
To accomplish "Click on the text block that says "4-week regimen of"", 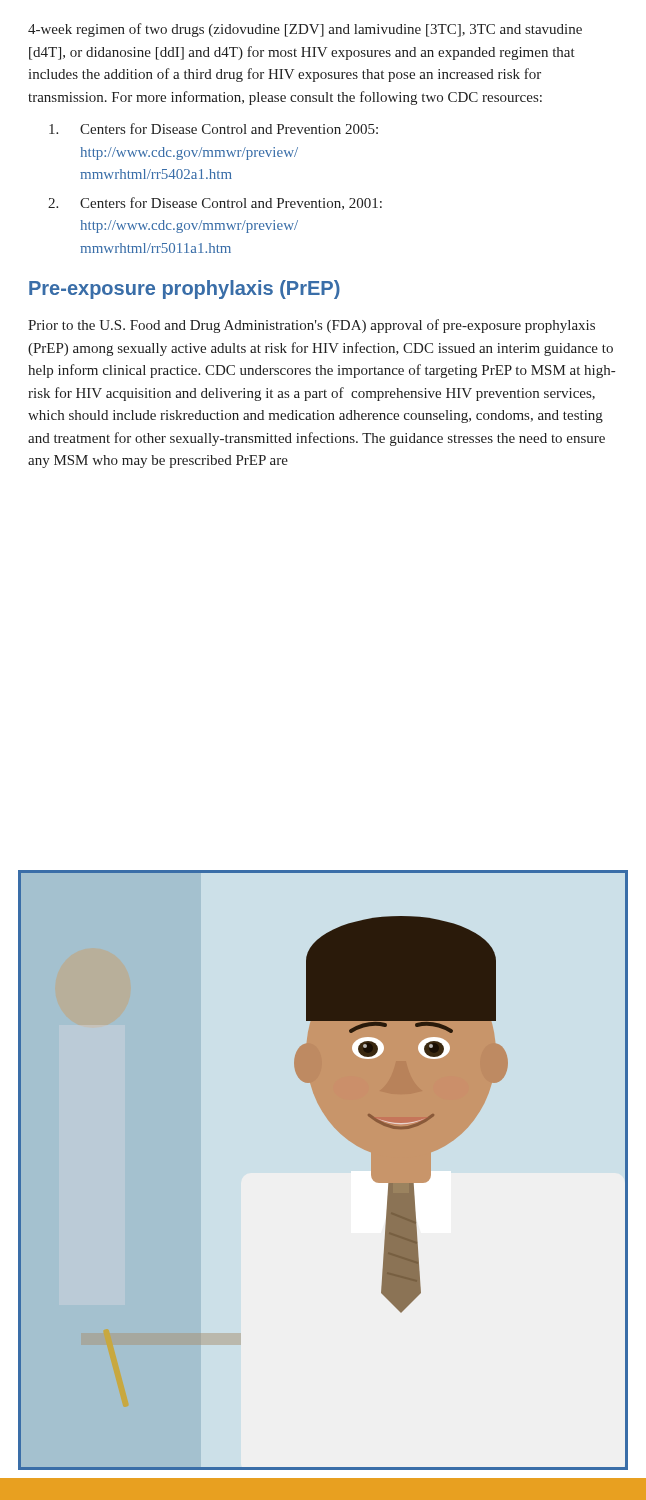I will click(305, 63).
